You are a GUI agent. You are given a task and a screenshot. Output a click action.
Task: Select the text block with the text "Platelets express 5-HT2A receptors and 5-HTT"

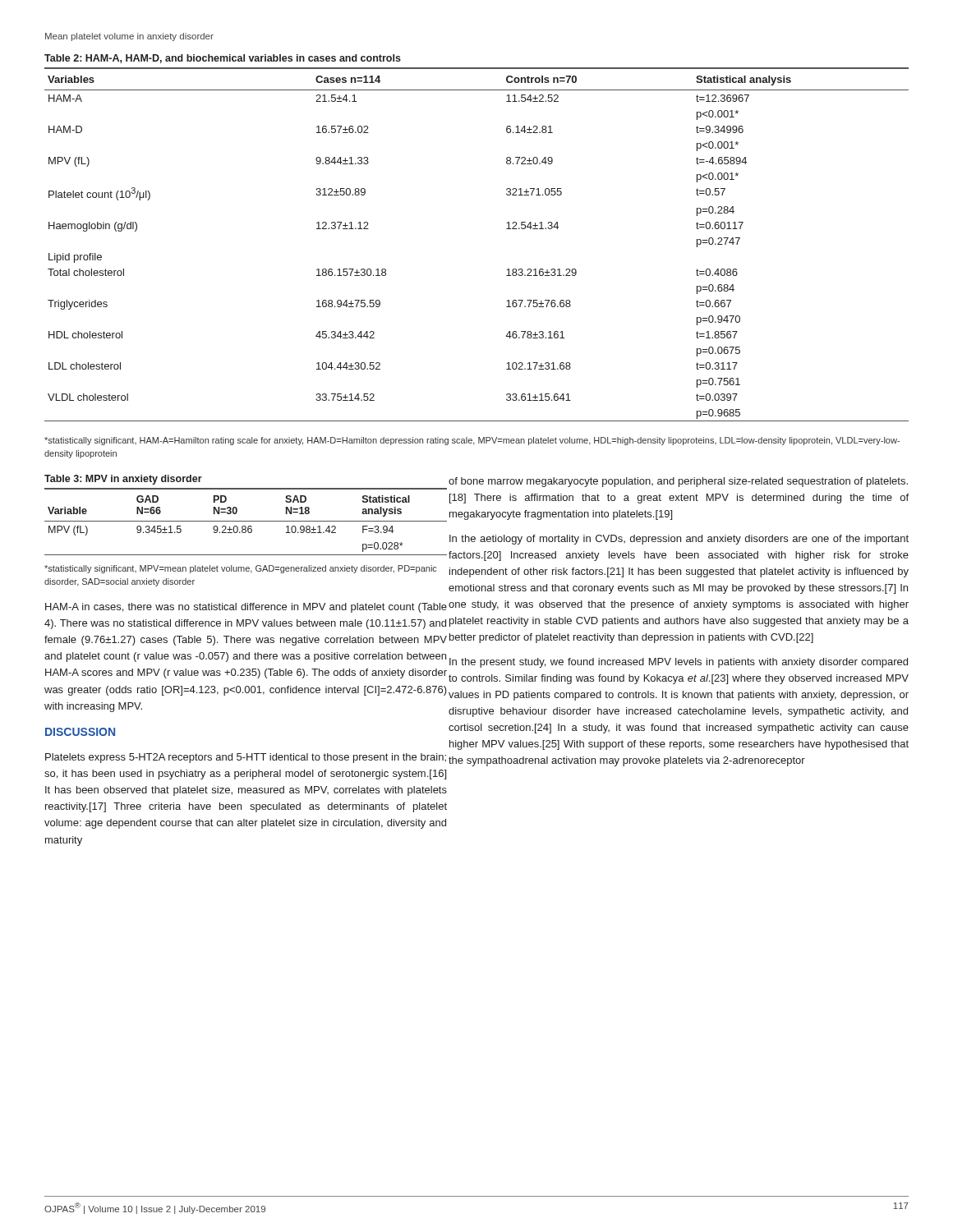(246, 799)
